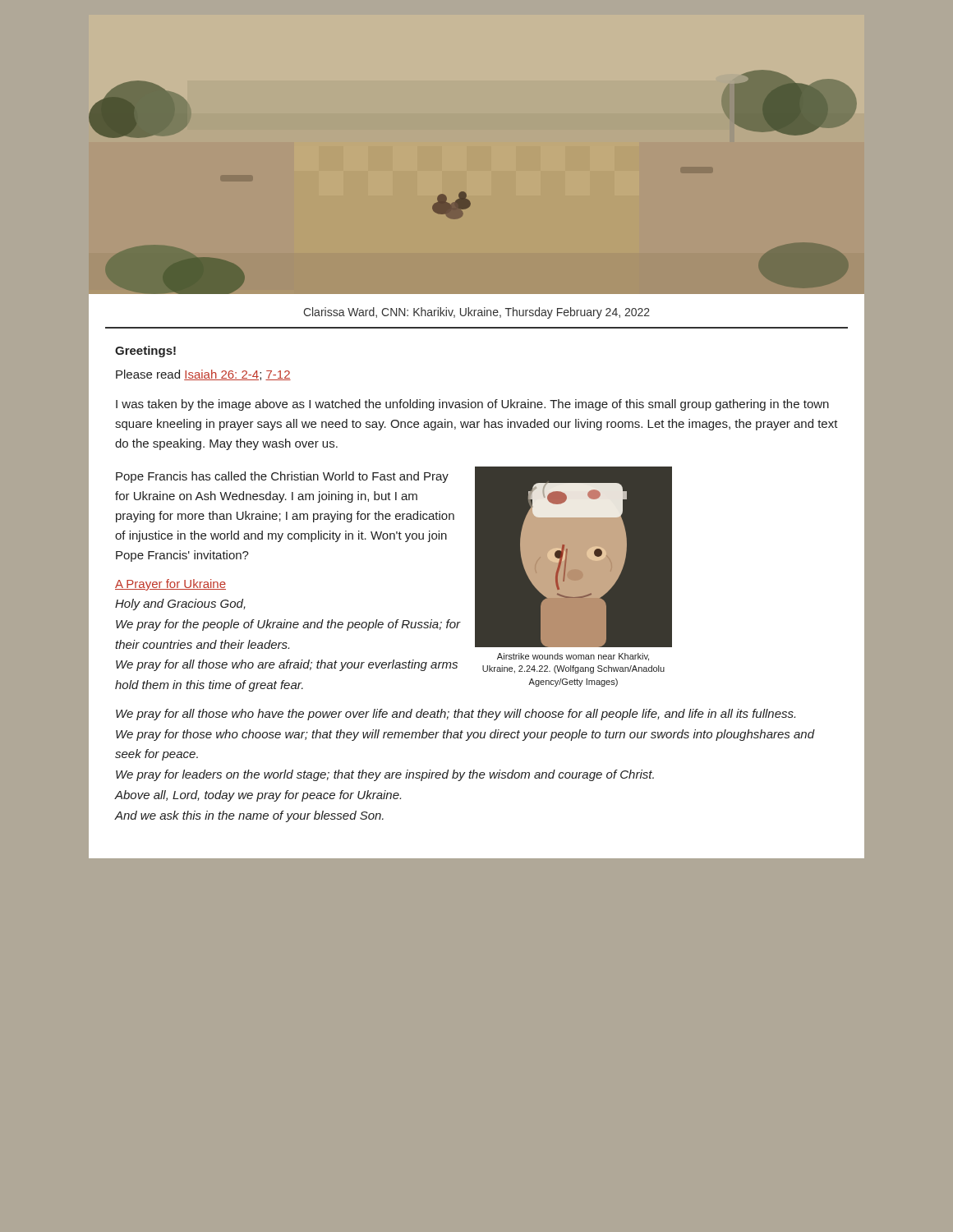This screenshot has height=1232, width=953.
Task: Click the caption that begins "Clarissa Ward, CNN: Kharikiv, Ukraine, Thursday"
Action: coord(476,312)
